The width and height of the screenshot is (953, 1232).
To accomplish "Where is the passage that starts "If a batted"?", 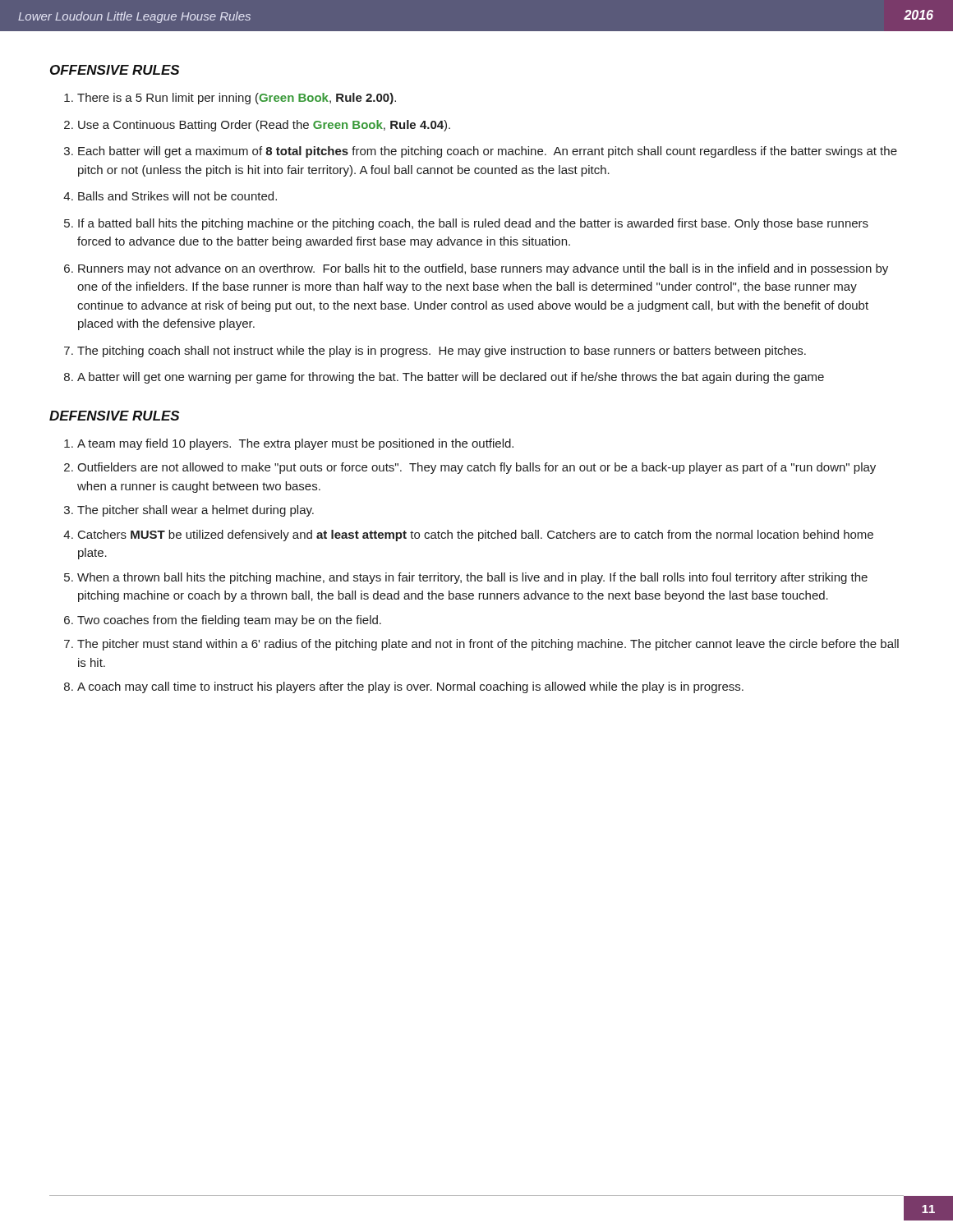I will 473,232.
